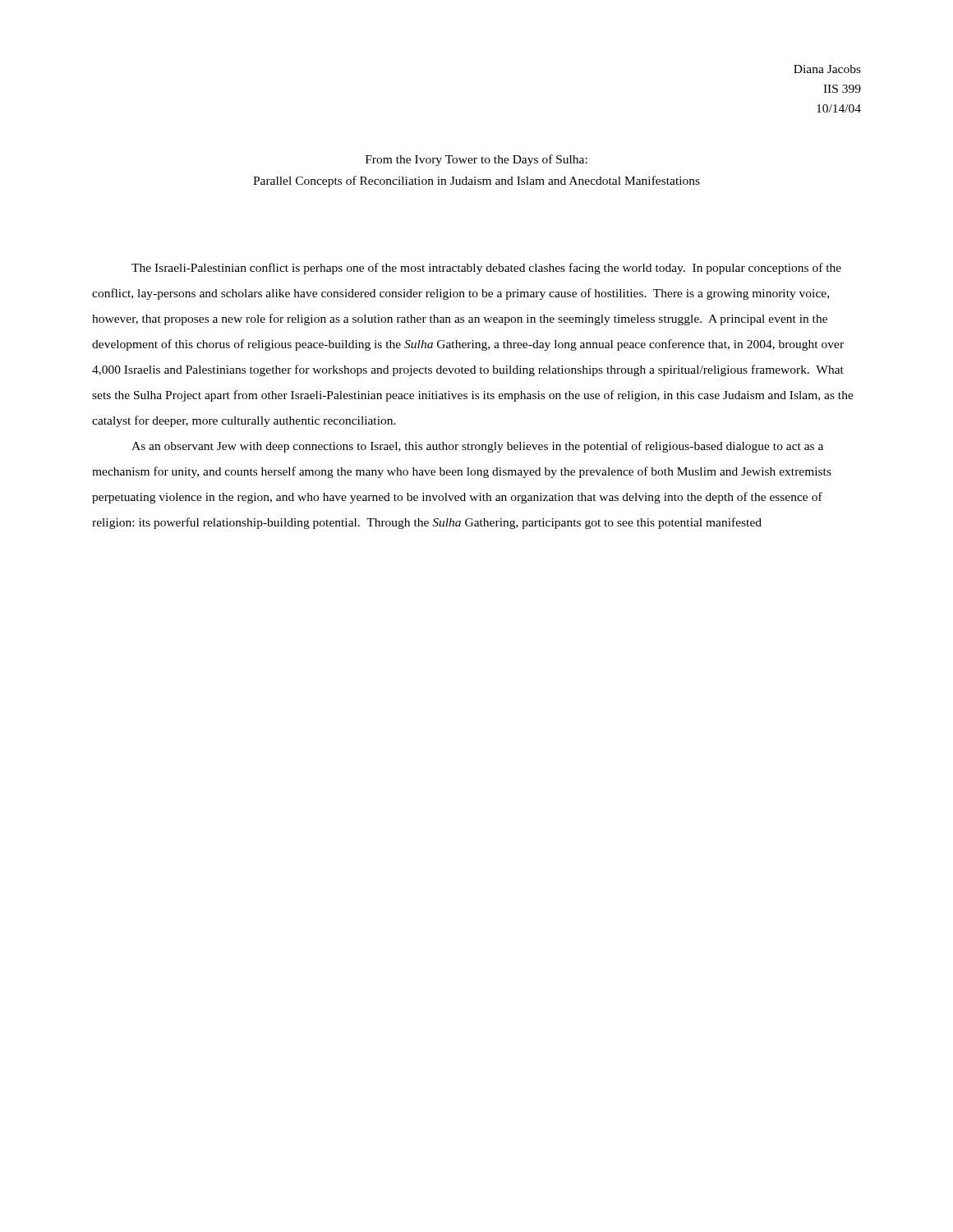Navigate to the region starting "From the Ivory"
Viewport: 953px width, 1232px height.
[476, 170]
